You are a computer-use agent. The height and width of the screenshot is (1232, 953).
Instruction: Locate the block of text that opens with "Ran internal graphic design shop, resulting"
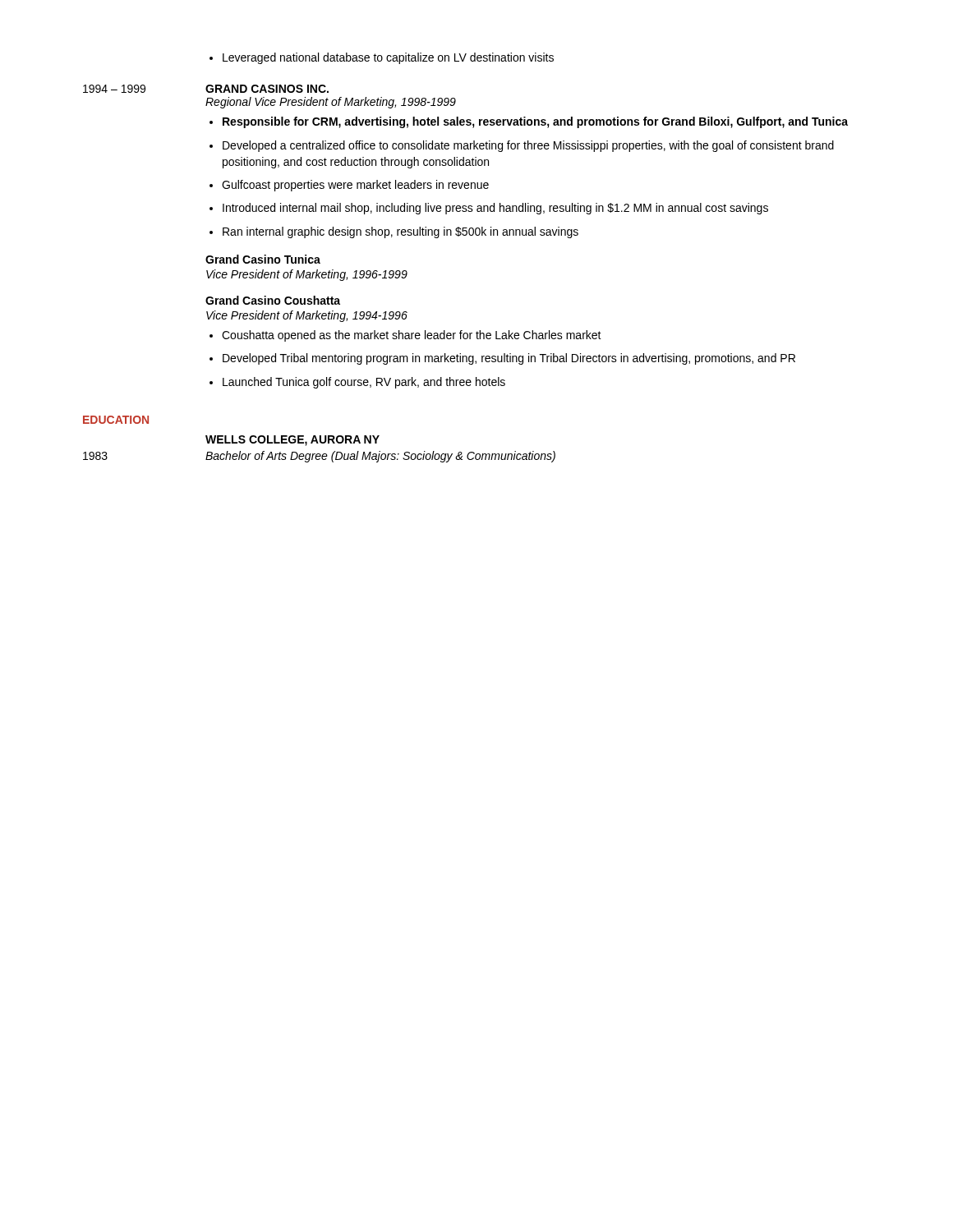point(546,232)
